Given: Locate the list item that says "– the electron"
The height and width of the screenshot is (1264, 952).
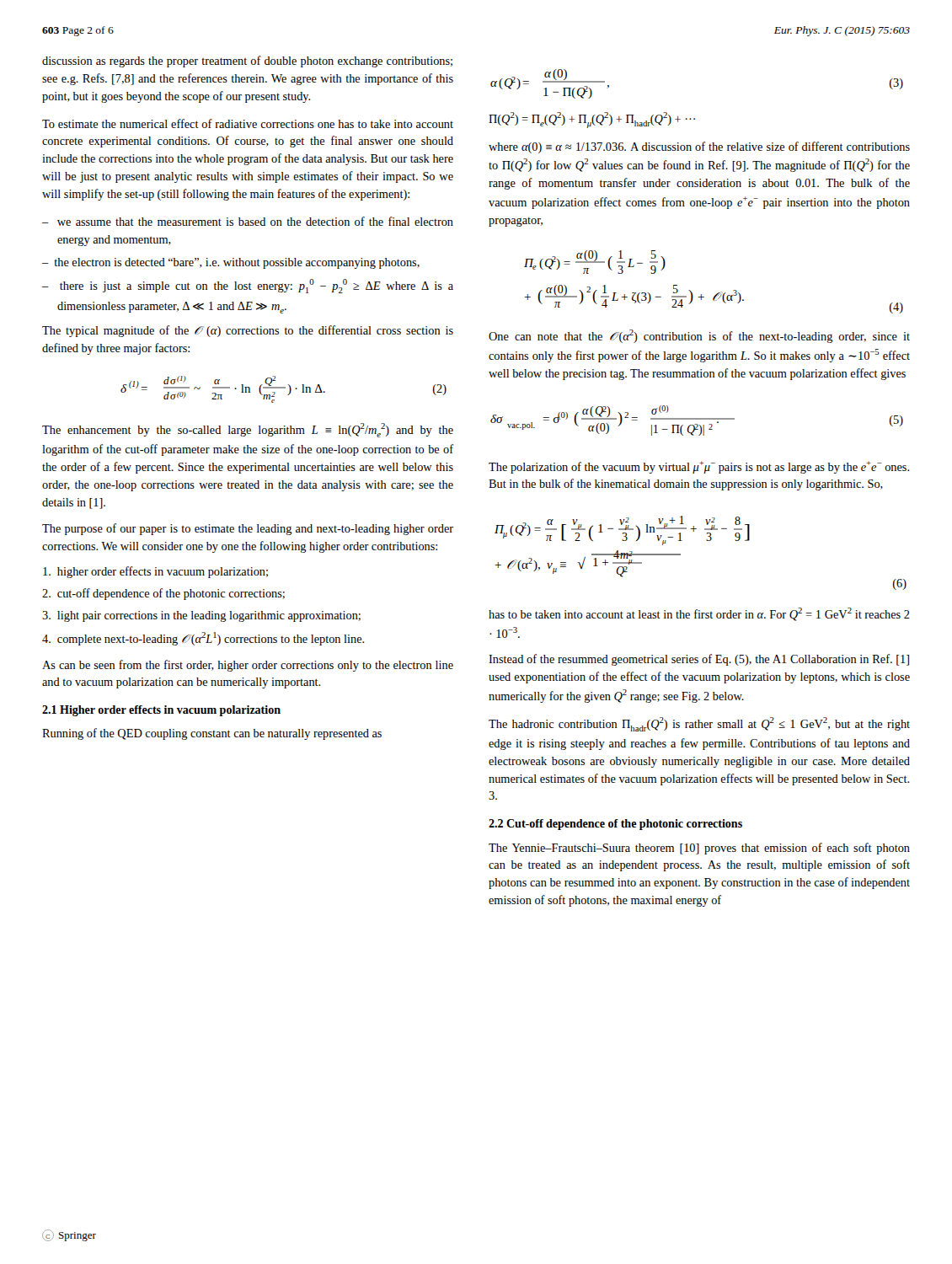Looking at the screenshot, I should pyautogui.click(x=239, y=262).
